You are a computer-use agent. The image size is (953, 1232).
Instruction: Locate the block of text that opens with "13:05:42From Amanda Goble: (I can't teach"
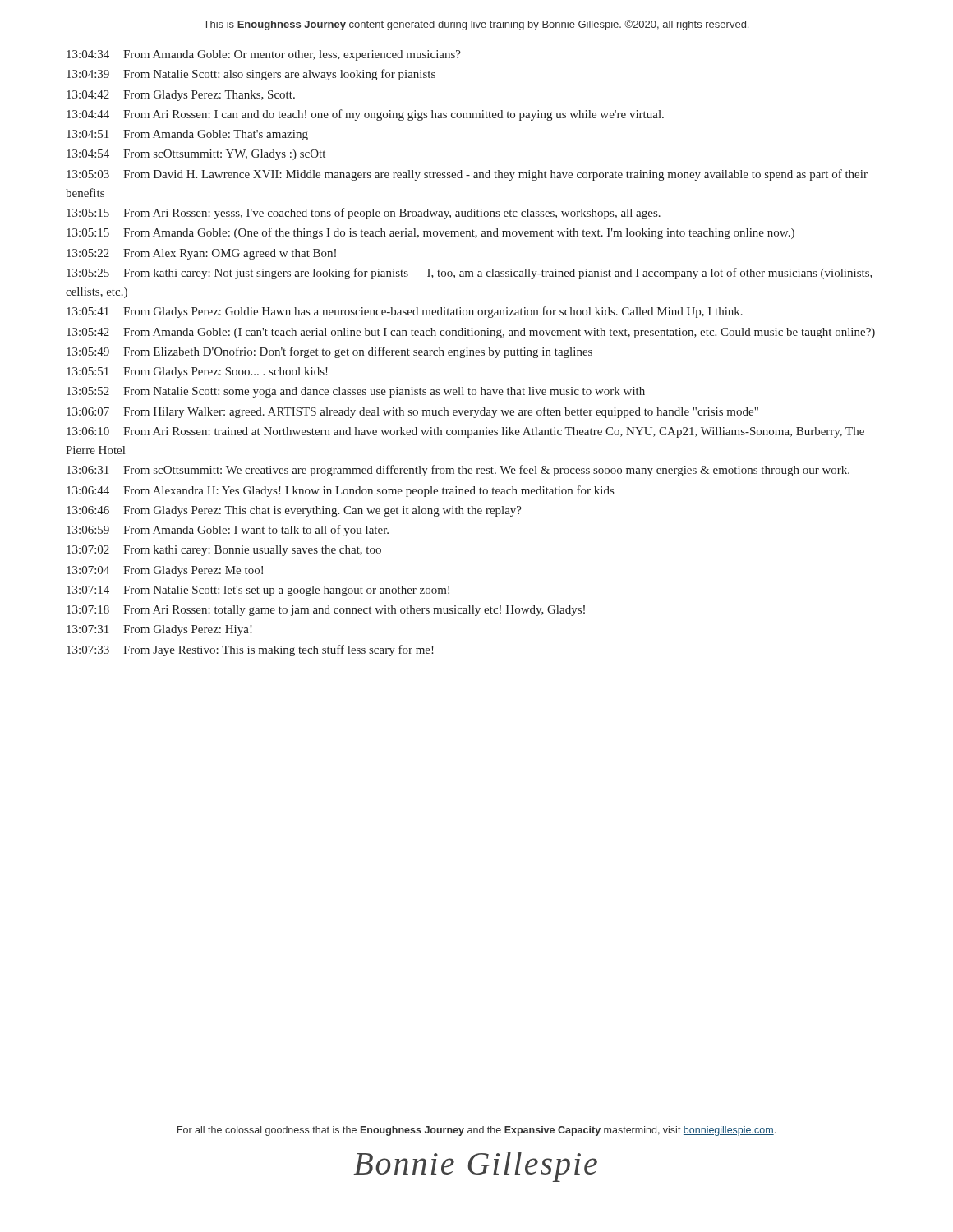point(470,332)
